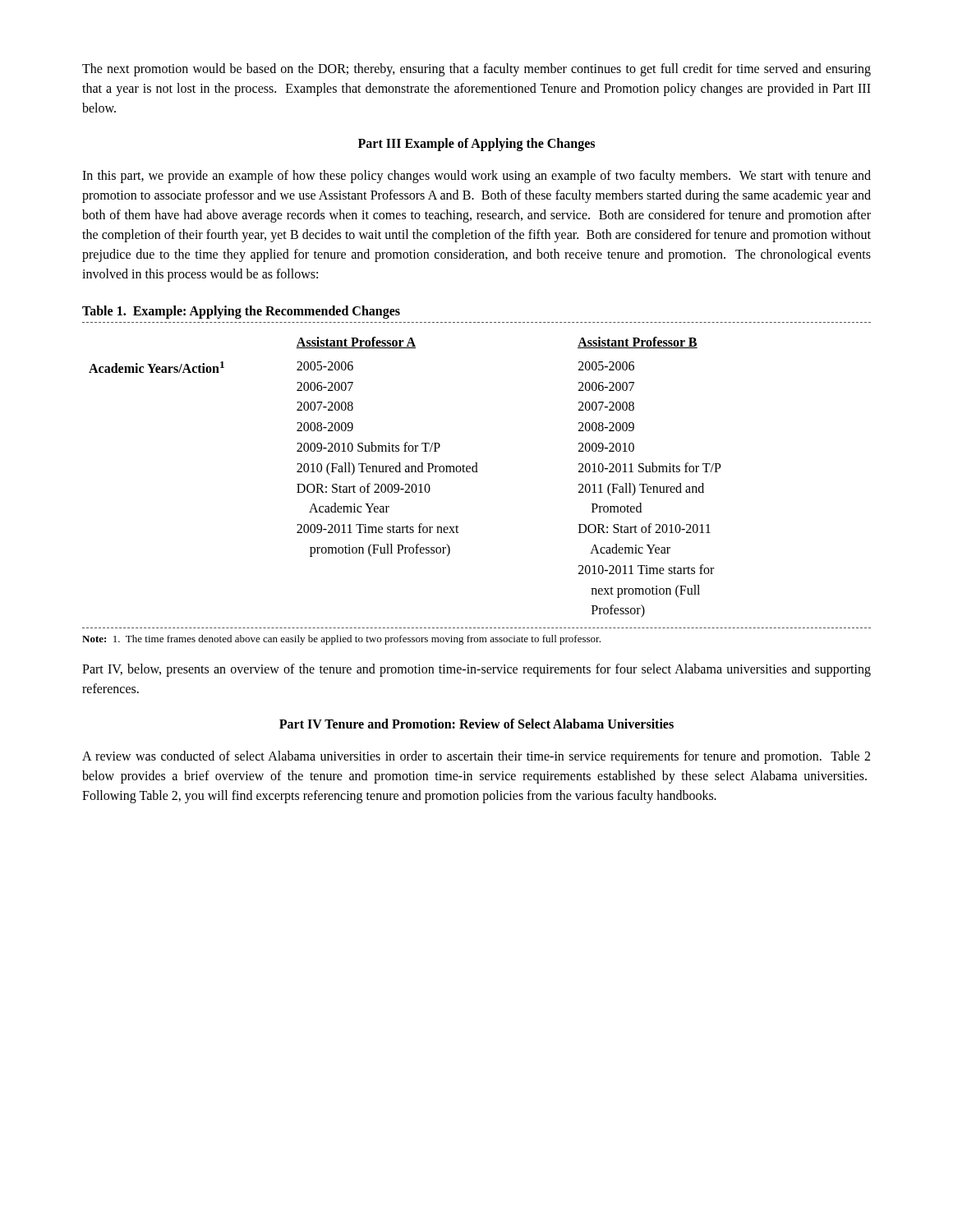The image size is (953, 1232).
Task: Click on the block starting "Part IV Tenure and Promotion:"
Action: 476,724
